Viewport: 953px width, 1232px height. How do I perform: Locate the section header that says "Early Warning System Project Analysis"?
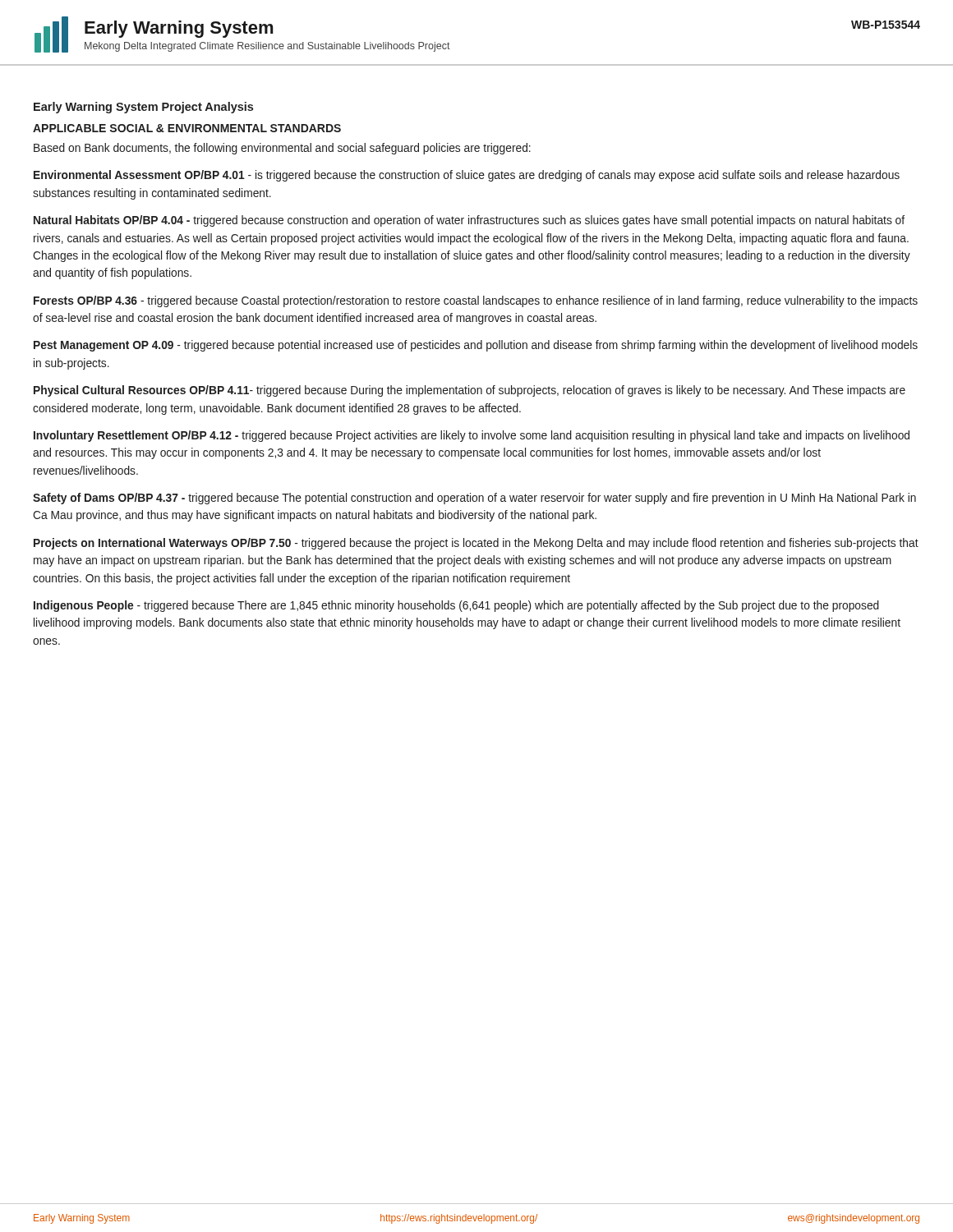click(x=143, y=107)
